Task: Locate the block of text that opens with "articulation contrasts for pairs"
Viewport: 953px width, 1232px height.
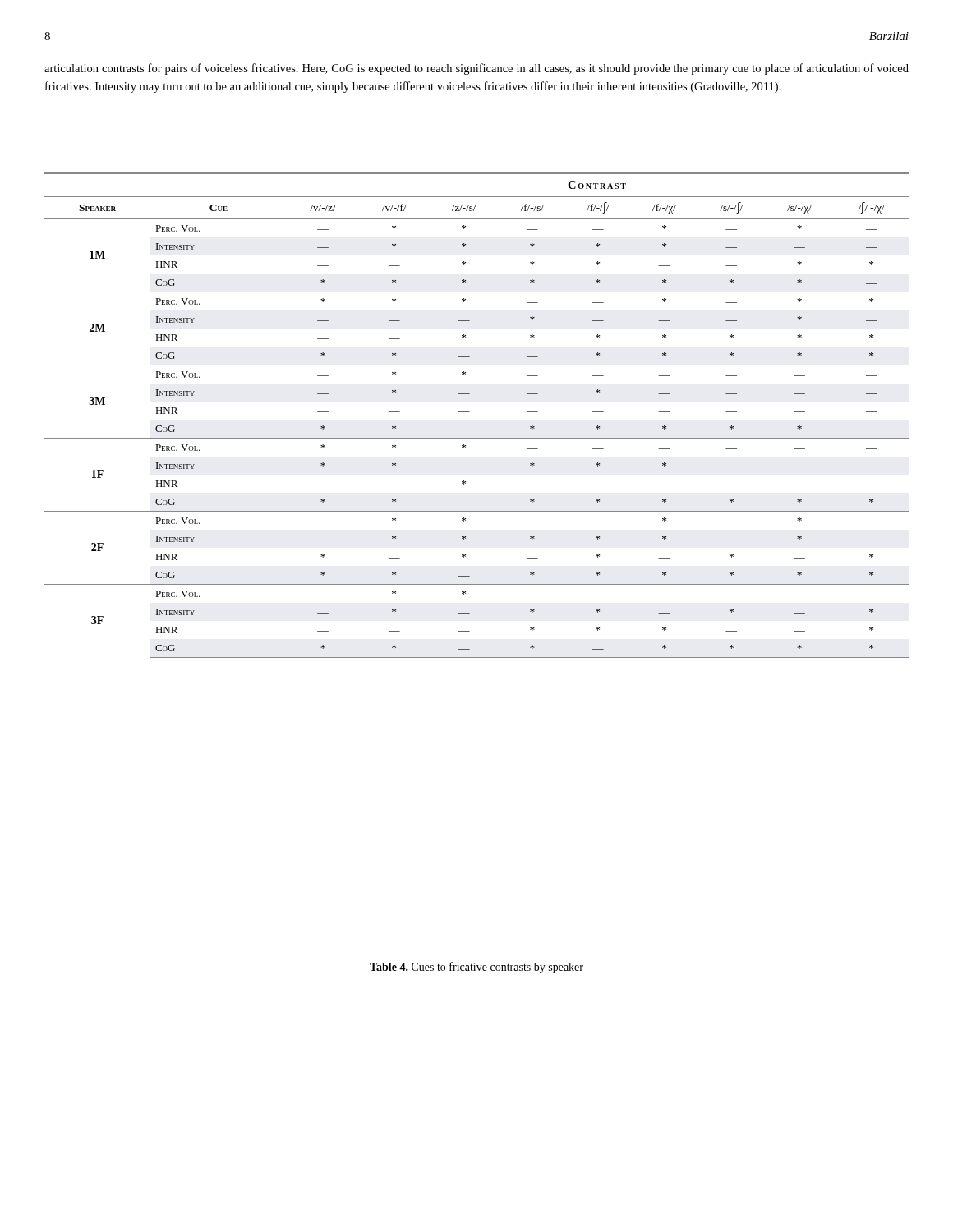Action: tap(476, 77)
